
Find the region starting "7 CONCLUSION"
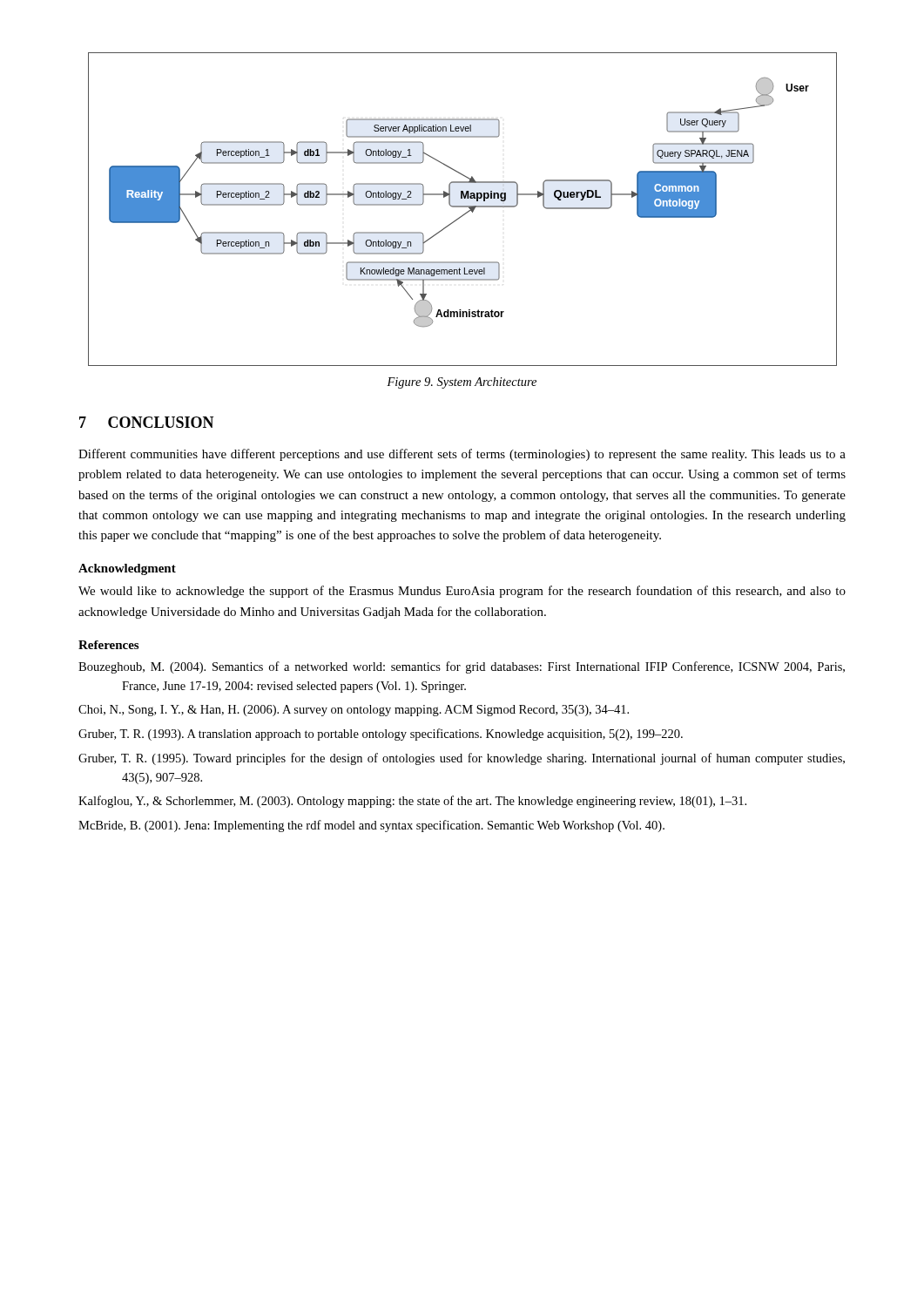(146, 423)
